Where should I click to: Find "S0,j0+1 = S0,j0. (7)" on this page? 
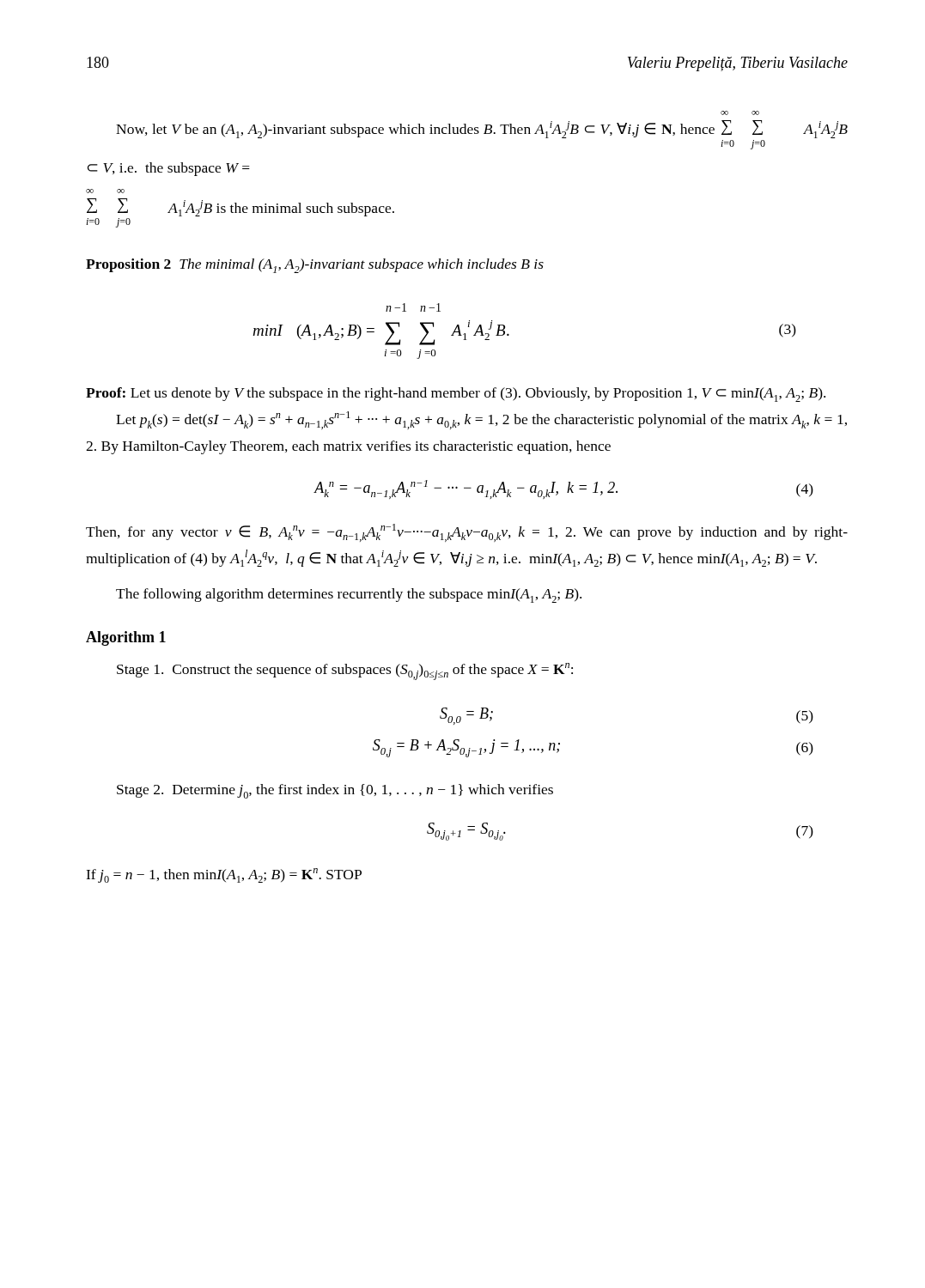coord(444,832)
